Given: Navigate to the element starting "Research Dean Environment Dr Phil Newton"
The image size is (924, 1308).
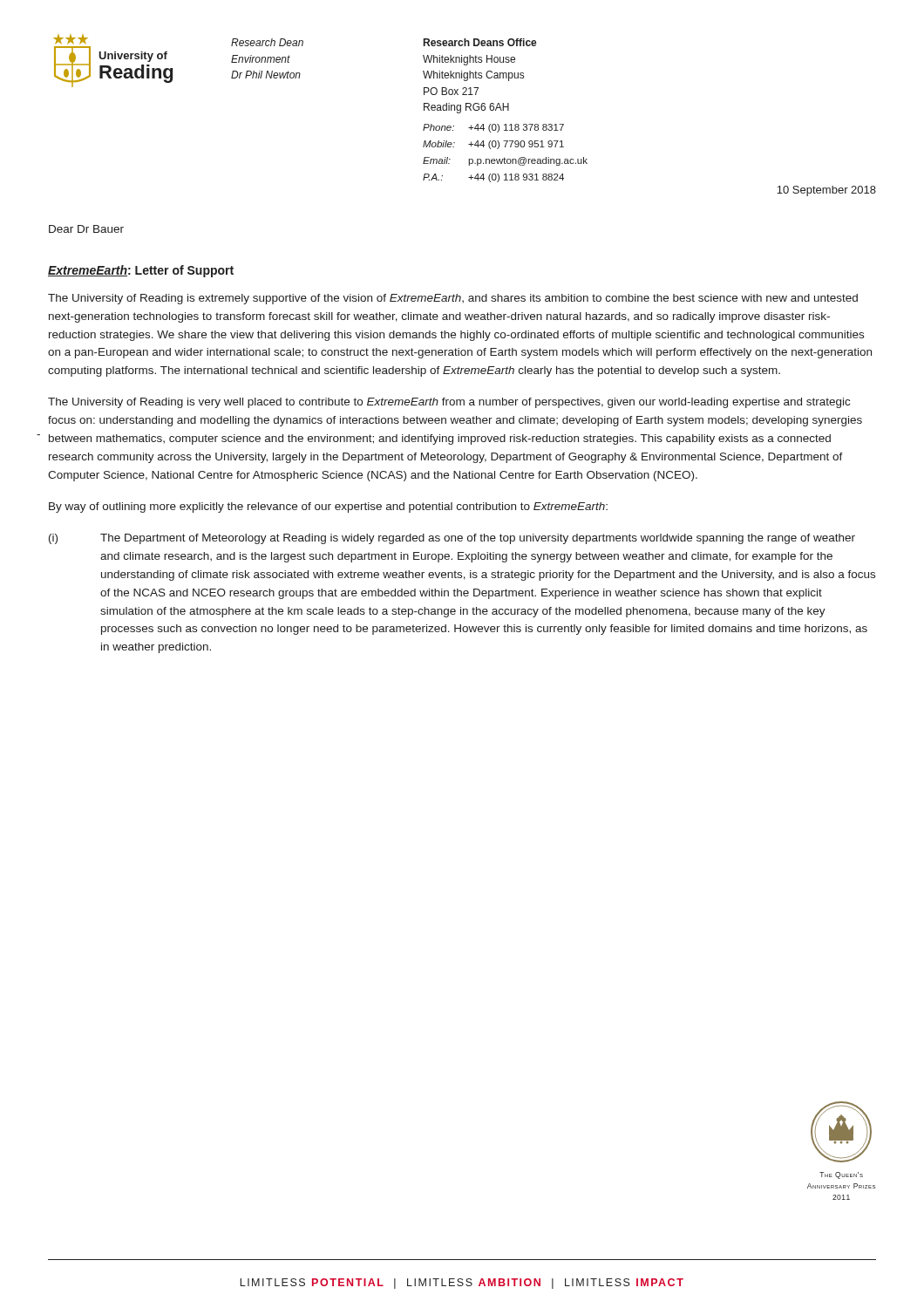Looking at the screenshot, I should coord(267,59).
